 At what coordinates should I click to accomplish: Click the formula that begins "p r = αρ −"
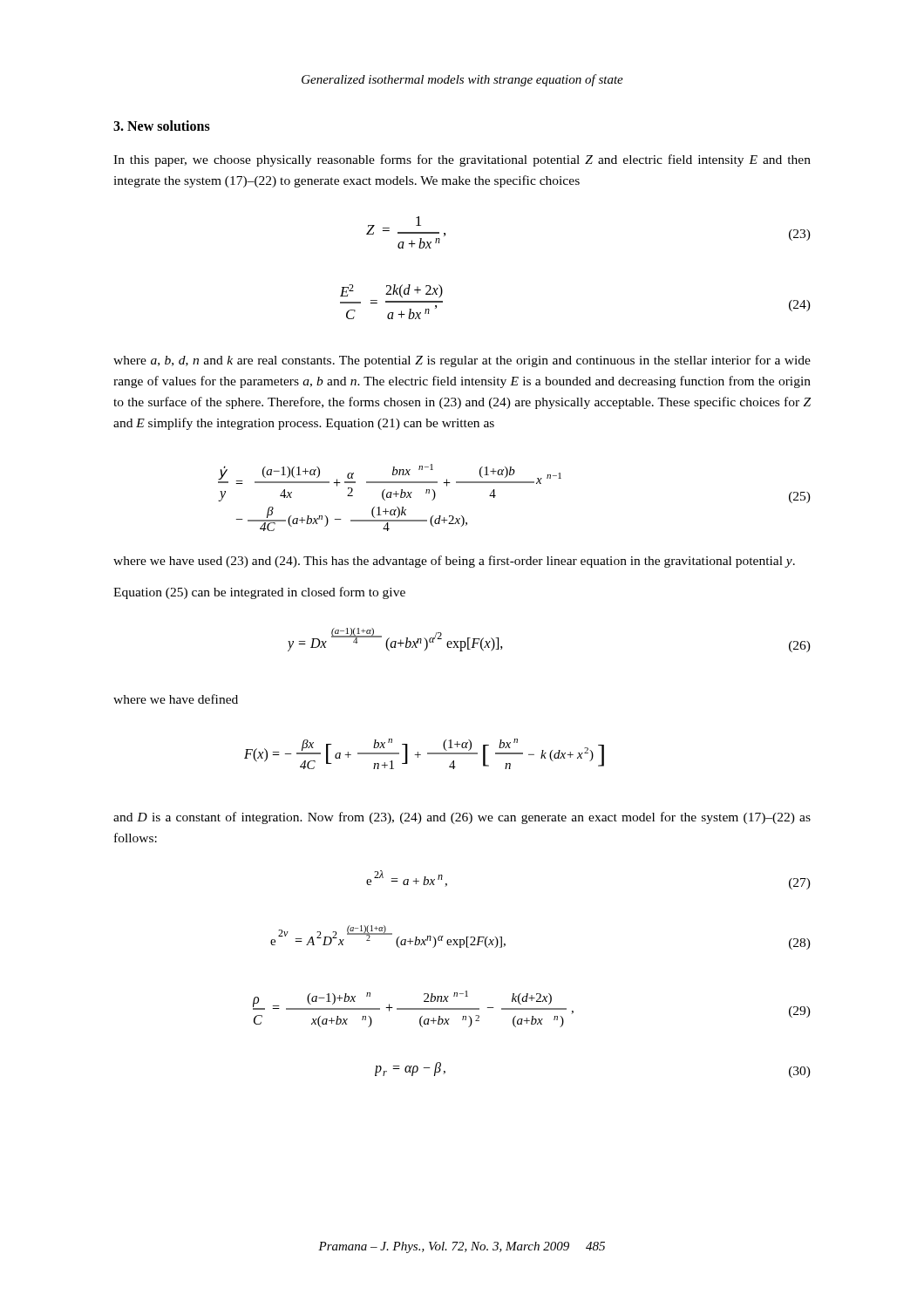click(410, 1070)
